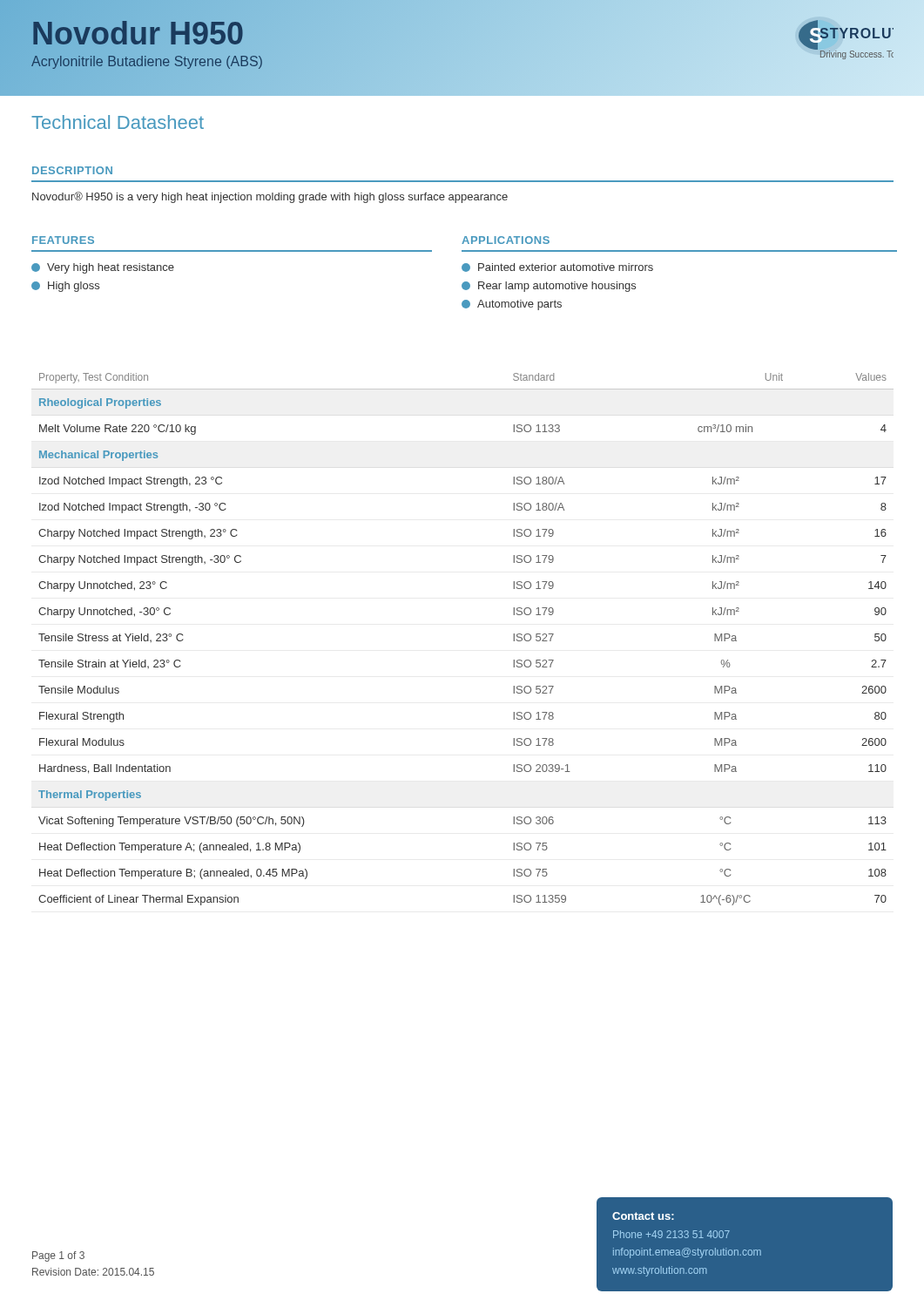
Task: Point to the element starting "Technical Datasheet"
Action: [118, 122]
